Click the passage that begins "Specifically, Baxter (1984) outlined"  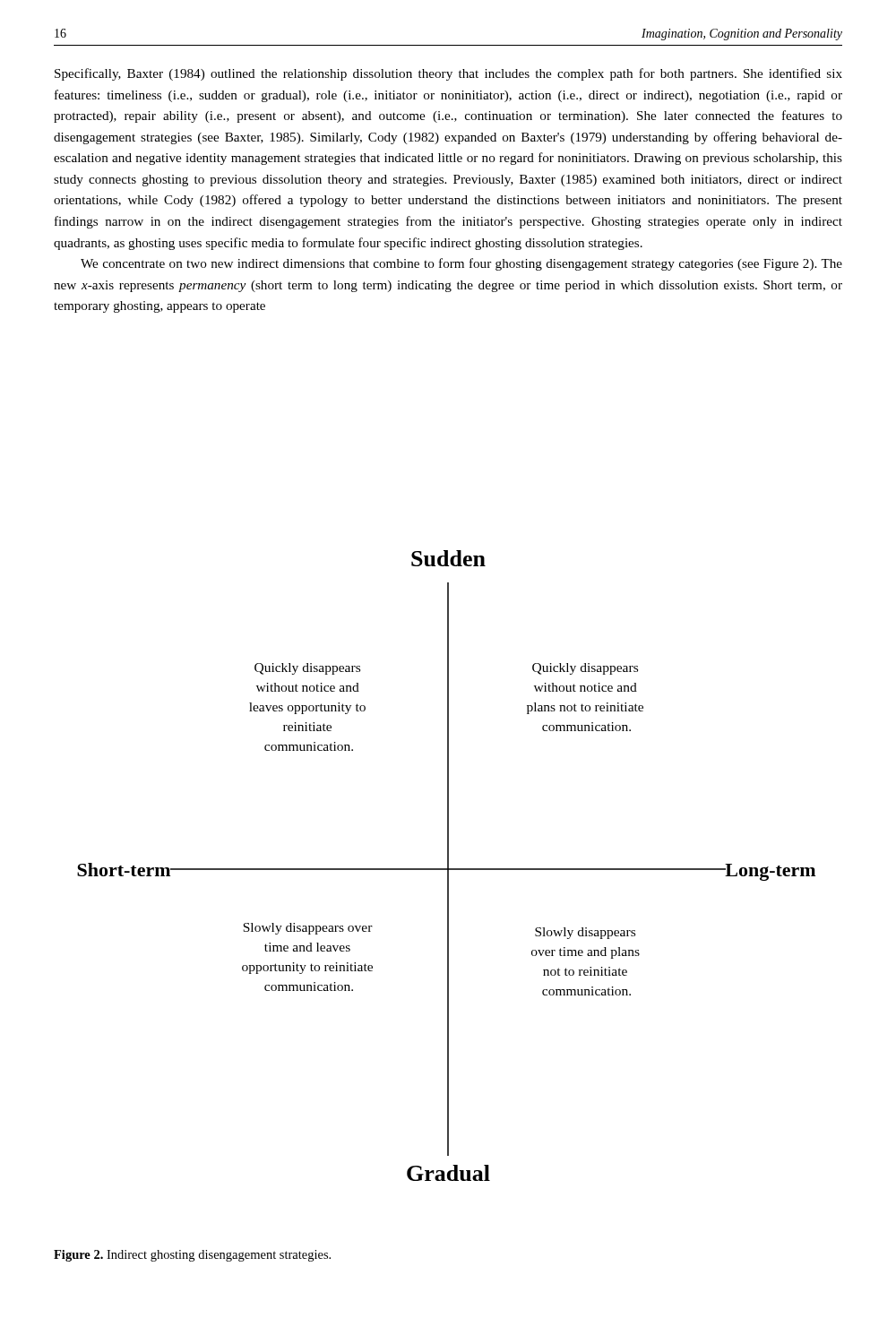click(x=448, y=189)
